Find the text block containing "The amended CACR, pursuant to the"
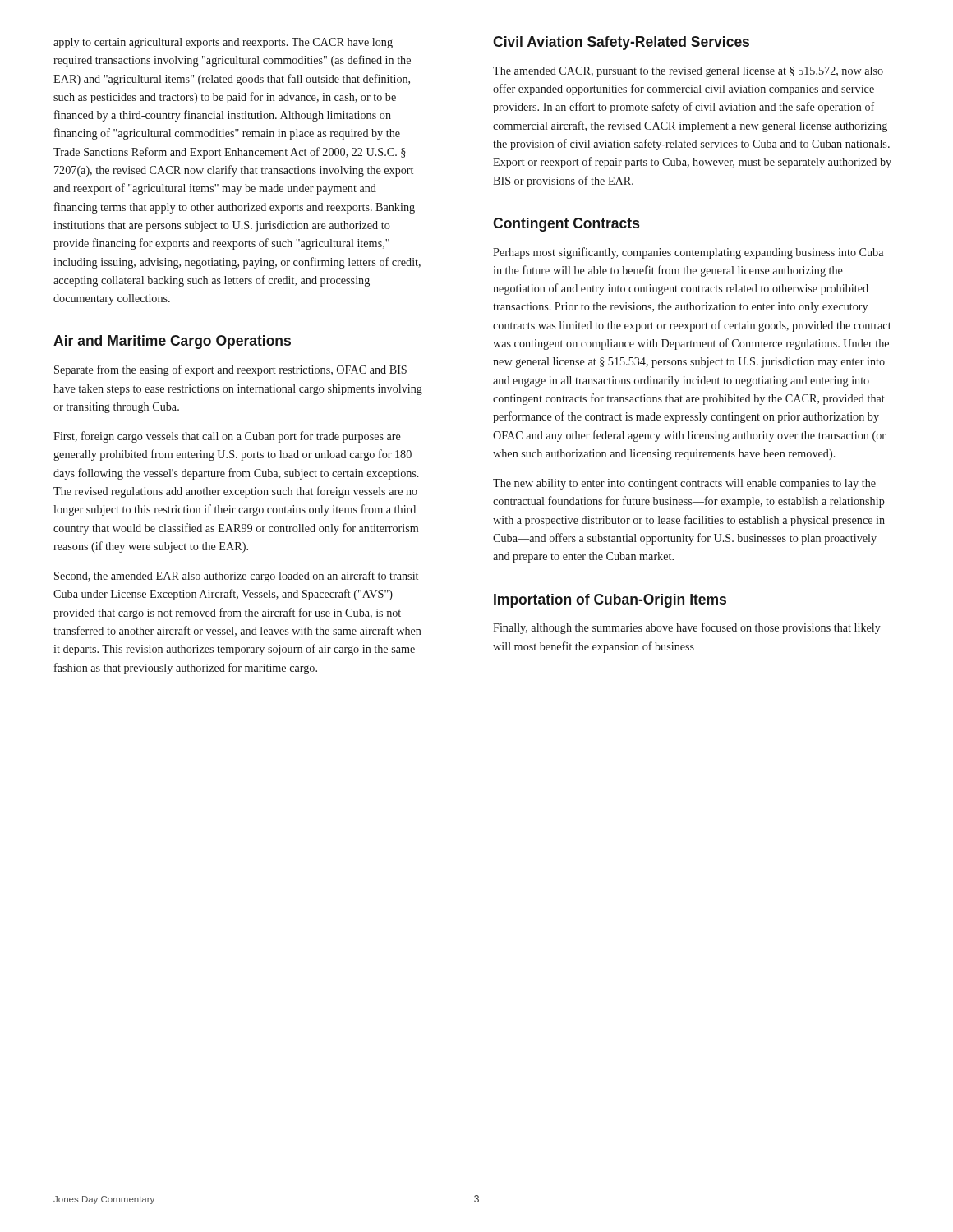Viewport: 953px width, 1232px height. [x=692, y=125]
